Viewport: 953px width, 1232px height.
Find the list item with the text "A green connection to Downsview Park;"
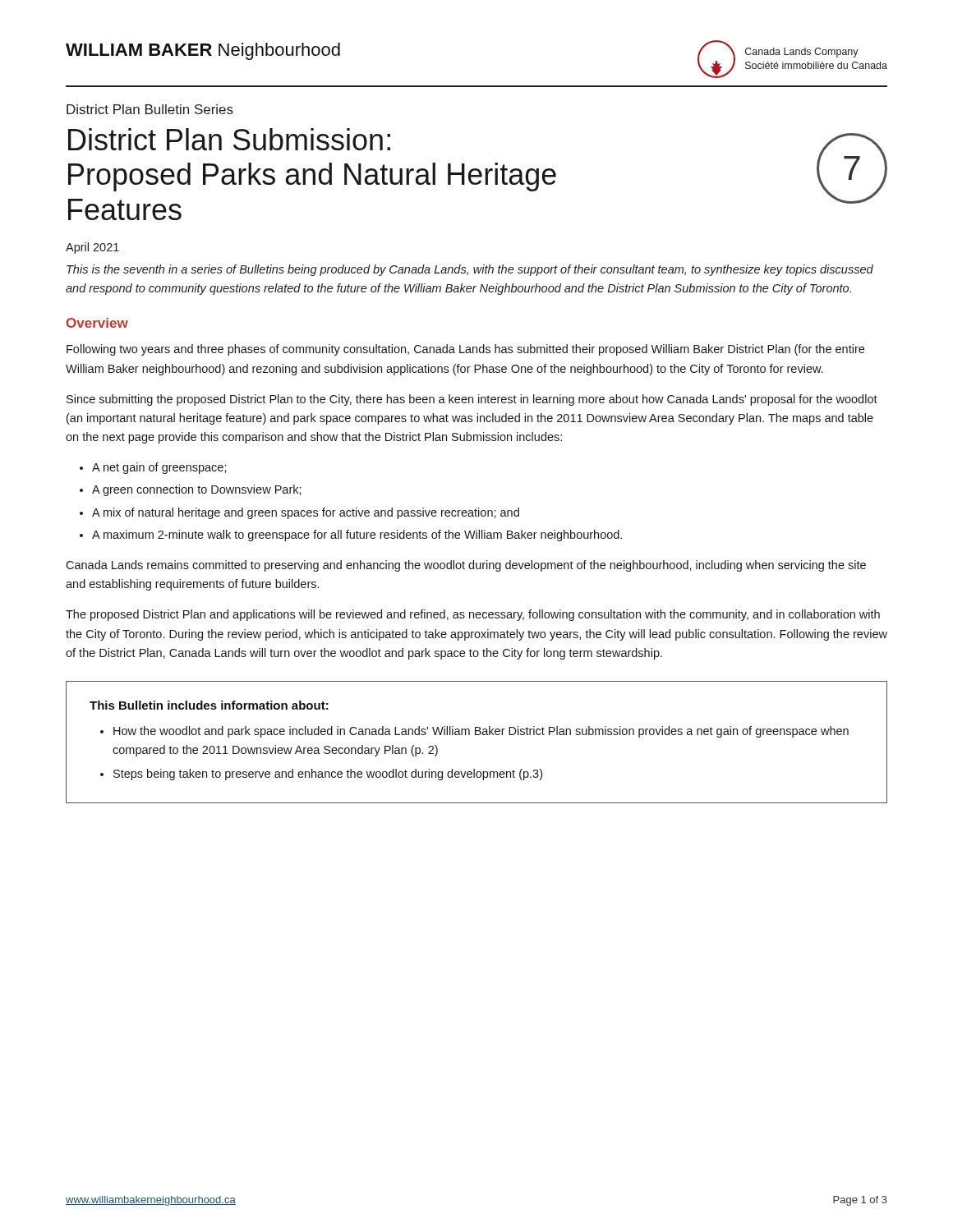(197, 490)
